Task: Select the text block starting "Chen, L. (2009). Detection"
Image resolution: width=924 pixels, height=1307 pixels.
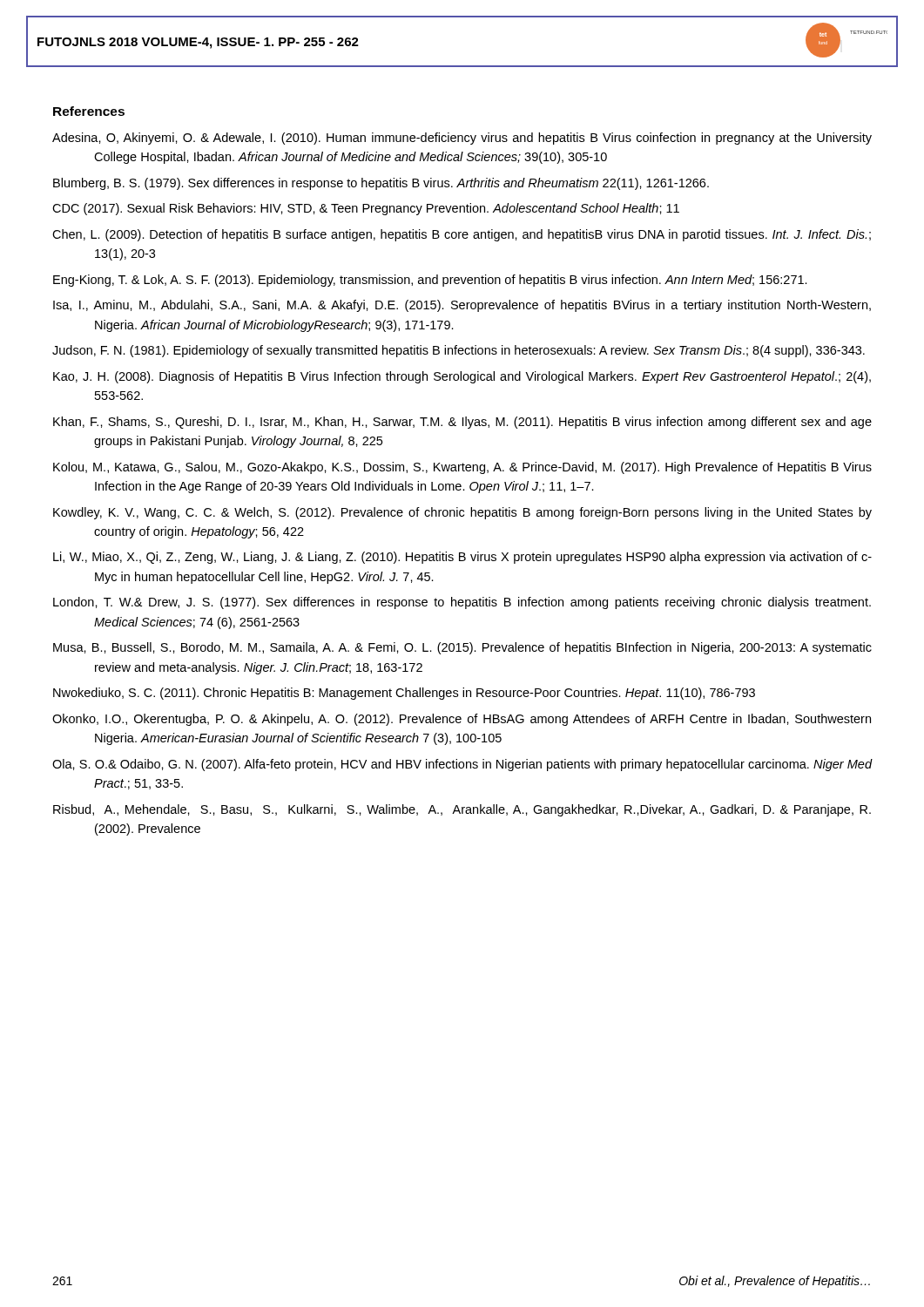Action: coord(462,244)
